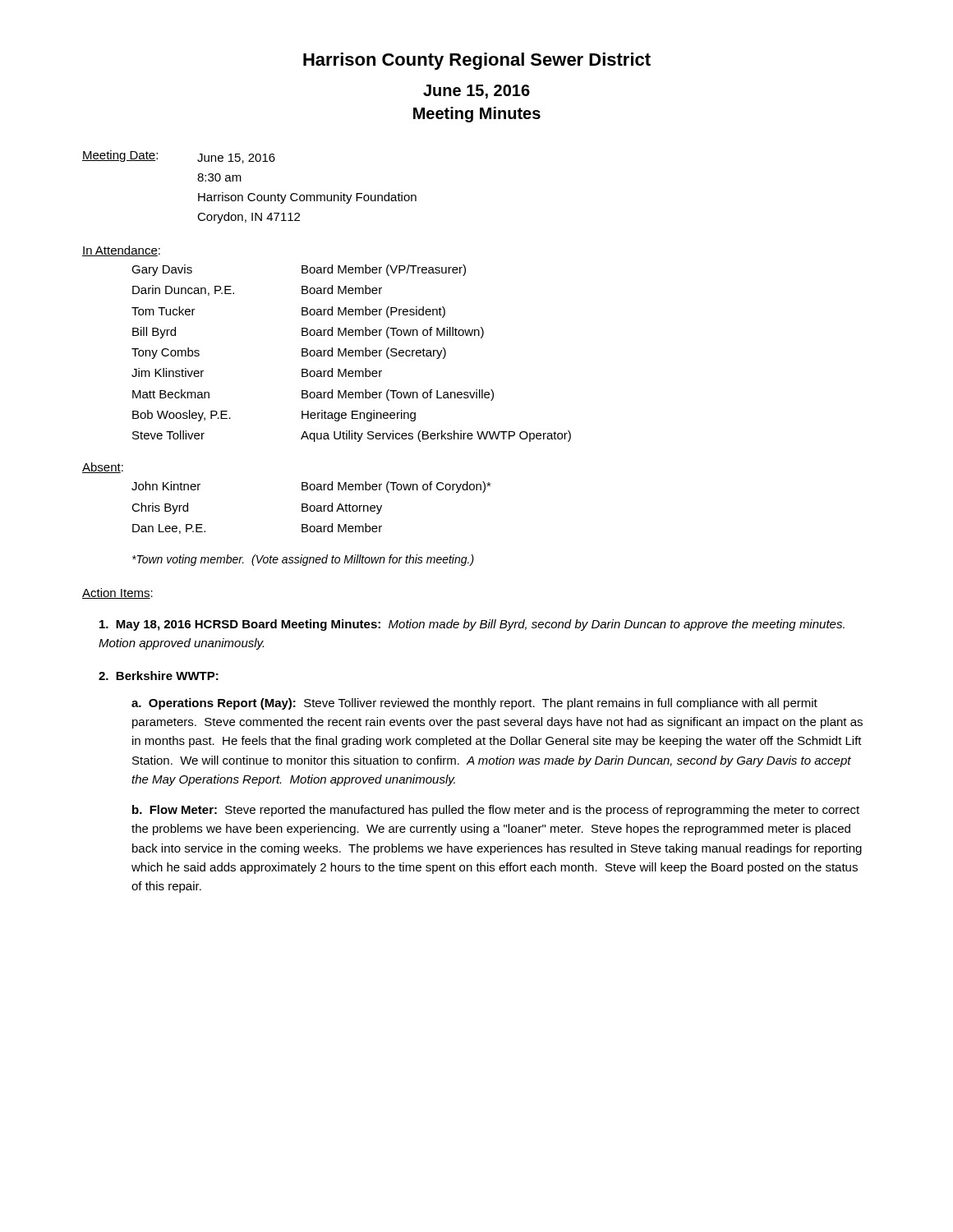Find the text block starting "2. Berkshire WWTP:"
The width and height of the screenshot is (953, 1232).
click(159, 676)
